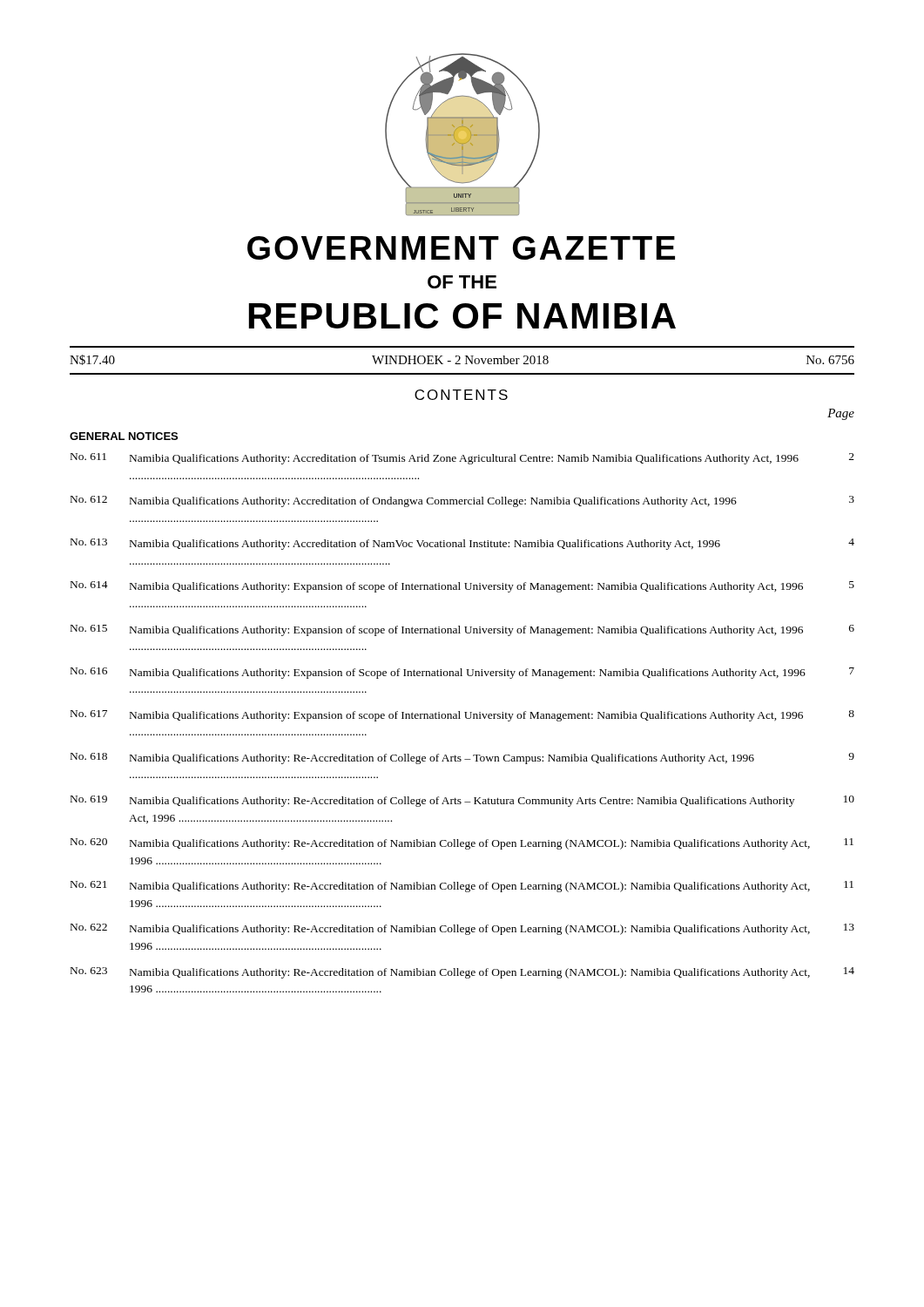Image resolution: width=924 pixels, height=1307 pixels.
Task: Select the text block starting "No. 614 Namibia Qualifications Authority: Expansion of scope"
Action: tap(462, 595)
